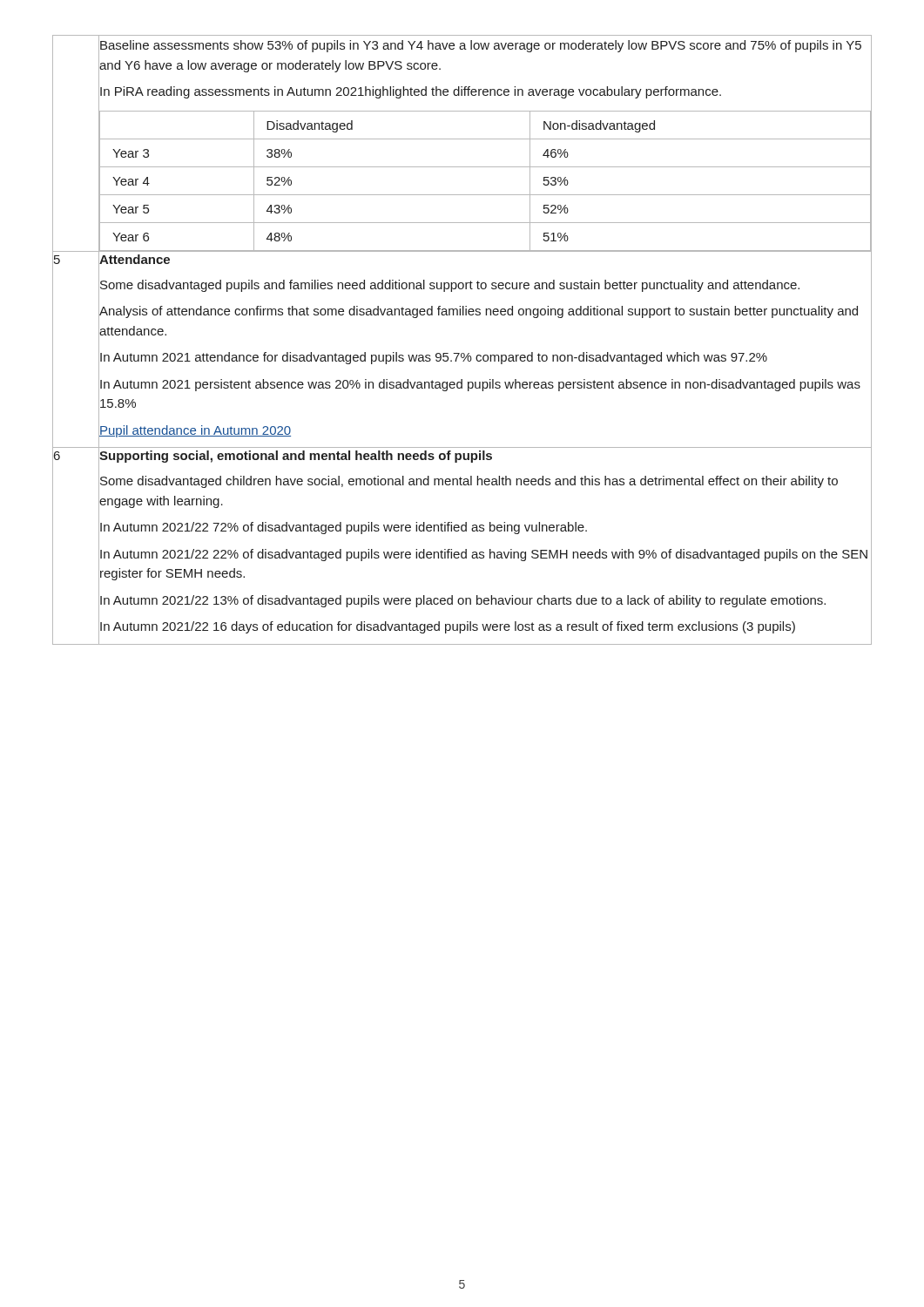Where is the passage that starts "In PiRA reading assessments in Autumn 2021highlighted"?
This screenshot has height=1307, width=924.
[x=411, y=91]
